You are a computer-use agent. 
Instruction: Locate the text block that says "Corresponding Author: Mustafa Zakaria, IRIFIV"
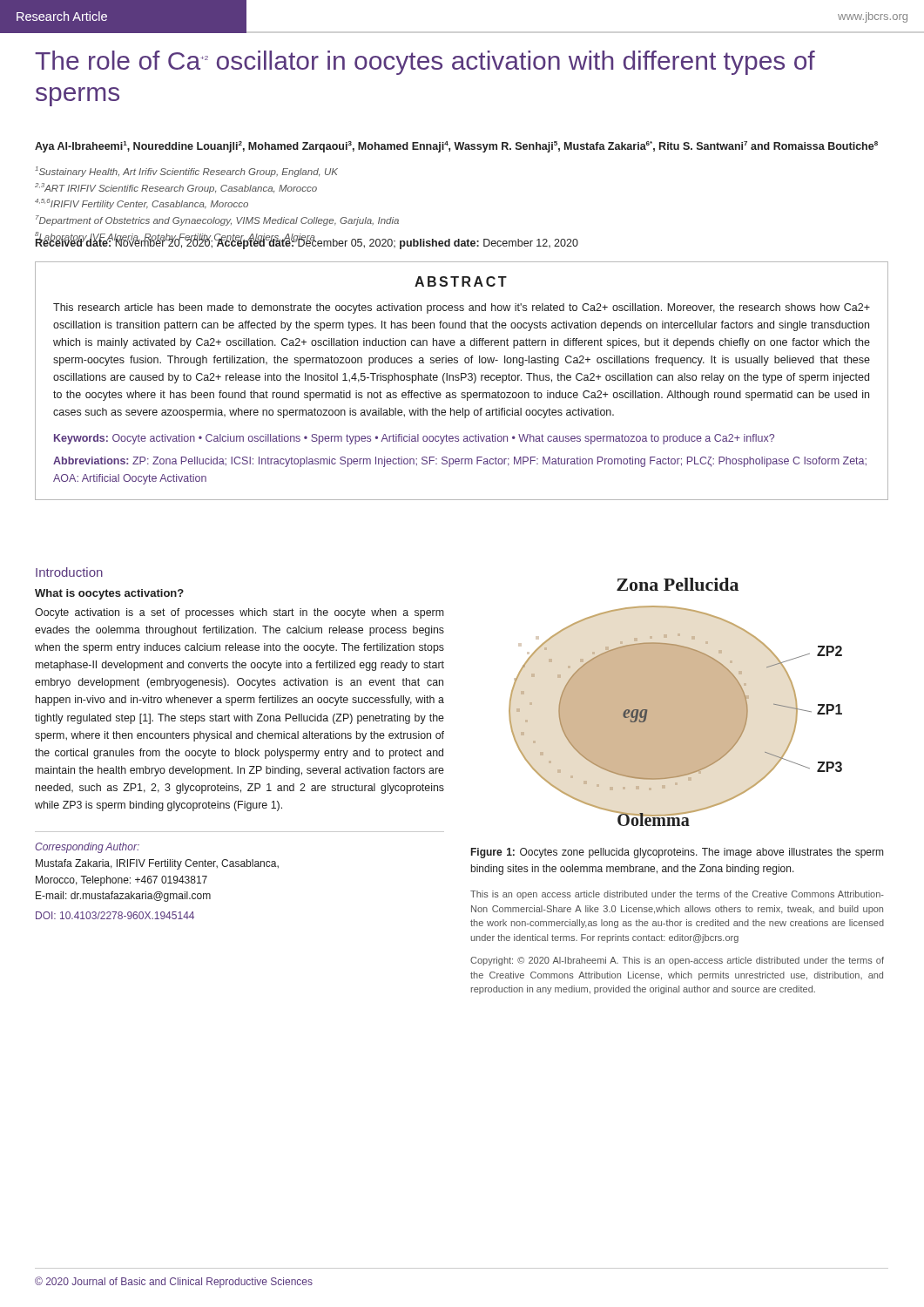tap(87, 848)
